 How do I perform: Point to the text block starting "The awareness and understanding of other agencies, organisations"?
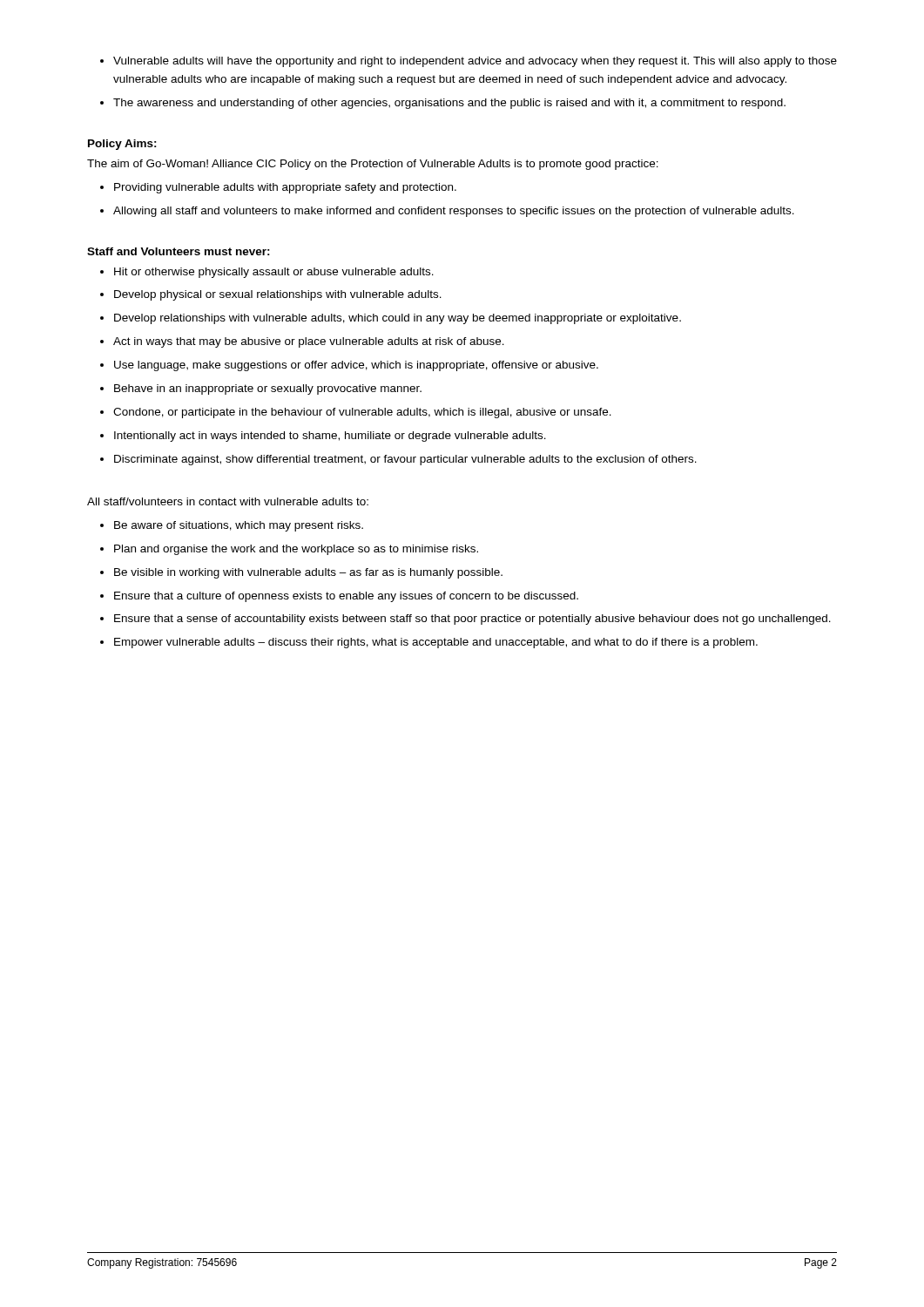click(x=466, y=103)
